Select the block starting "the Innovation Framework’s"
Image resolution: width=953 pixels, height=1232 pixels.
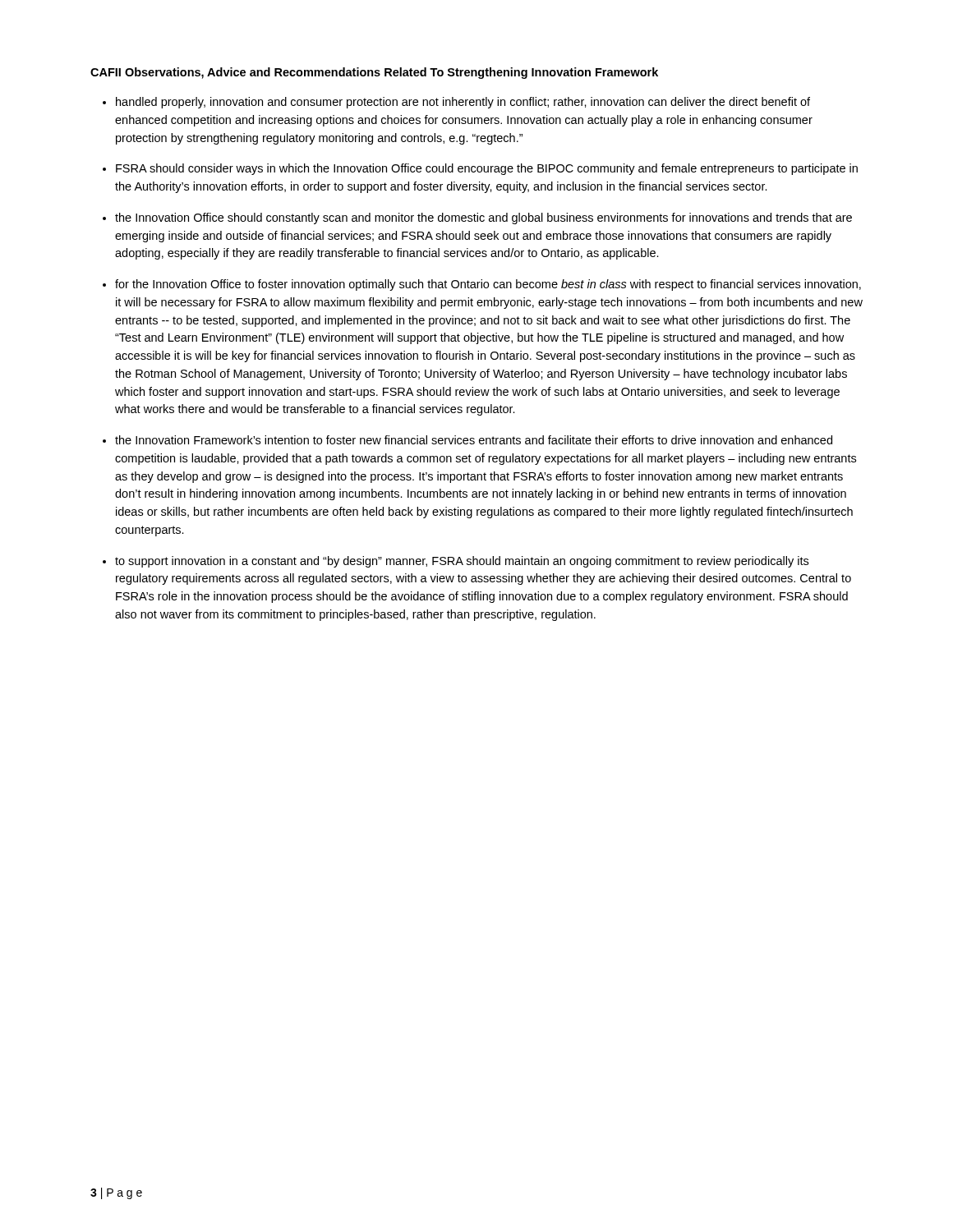486,485
